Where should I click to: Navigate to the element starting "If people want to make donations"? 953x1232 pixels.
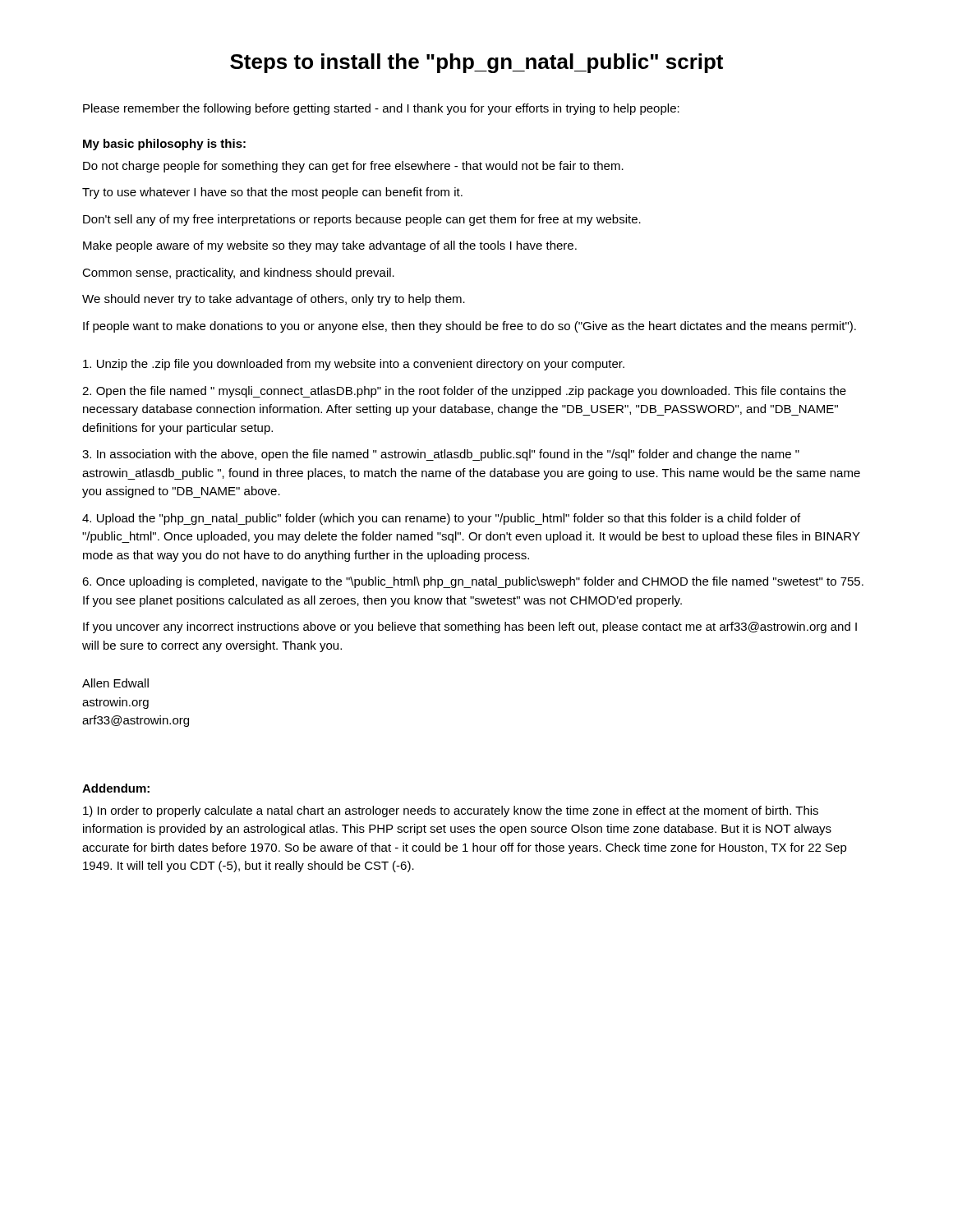tap(469, 325)
